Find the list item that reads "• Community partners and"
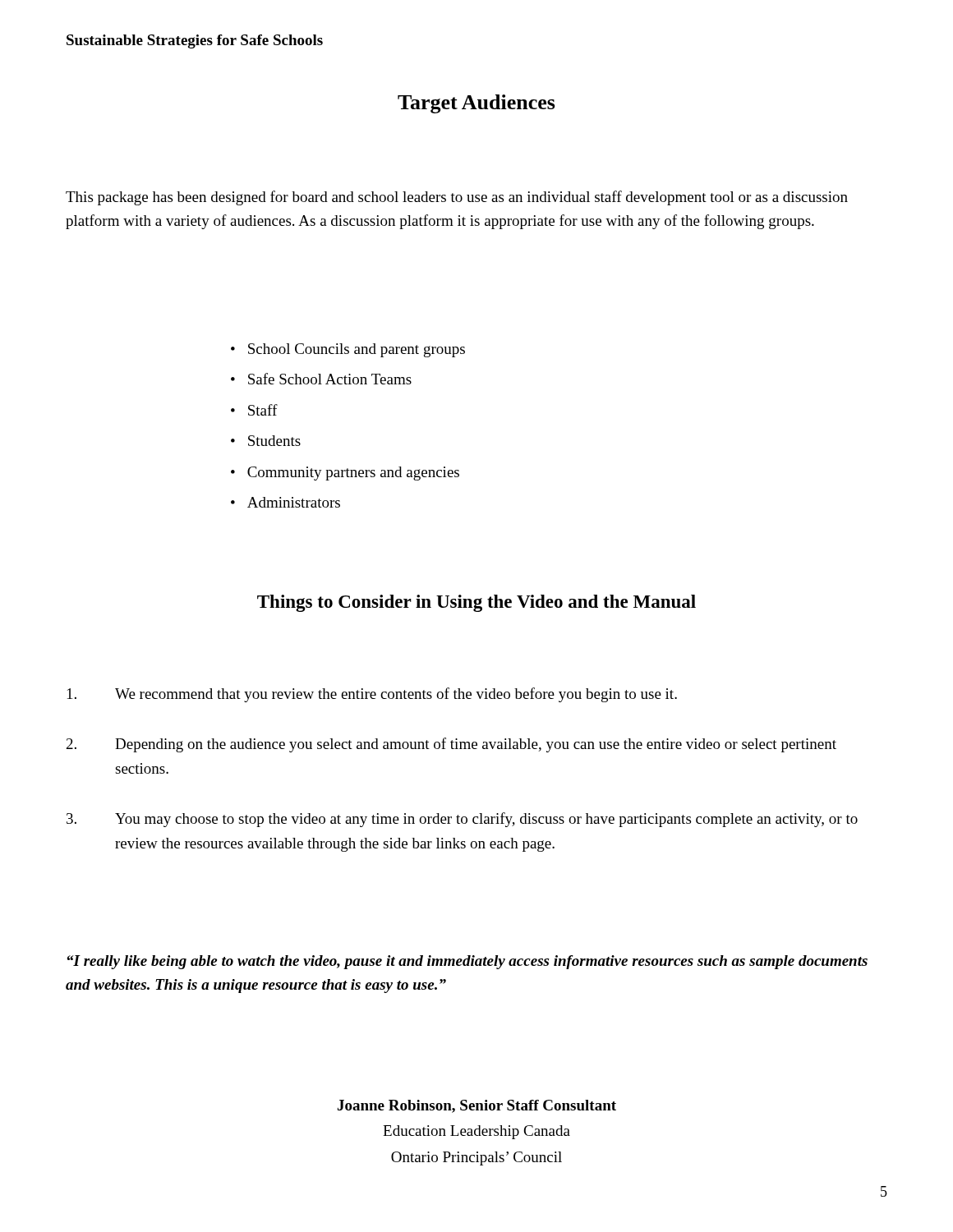The image size is (953, 1232). point(345,472)
